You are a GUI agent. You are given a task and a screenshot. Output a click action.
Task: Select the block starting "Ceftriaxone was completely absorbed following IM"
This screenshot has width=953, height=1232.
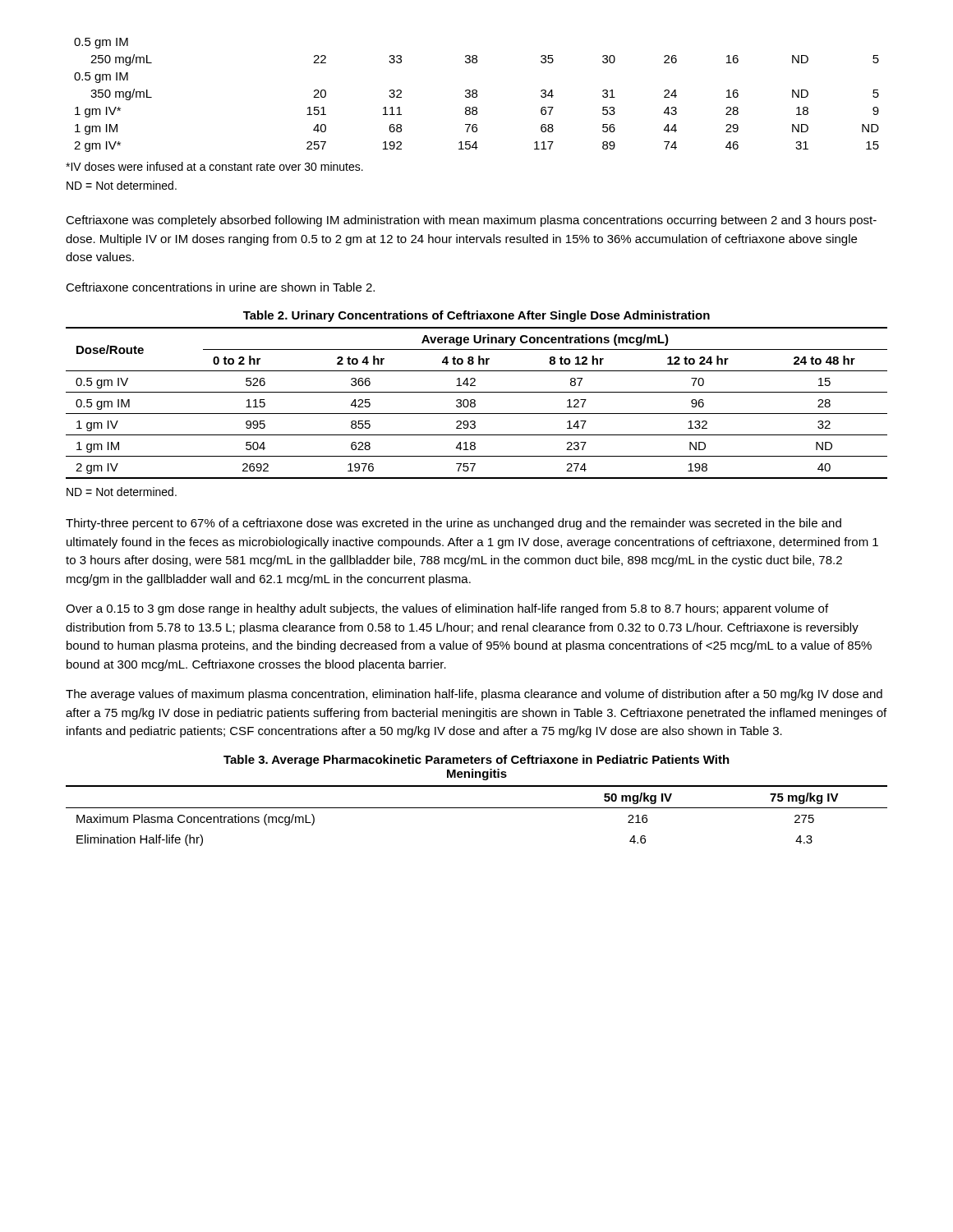tap(476, 239)
